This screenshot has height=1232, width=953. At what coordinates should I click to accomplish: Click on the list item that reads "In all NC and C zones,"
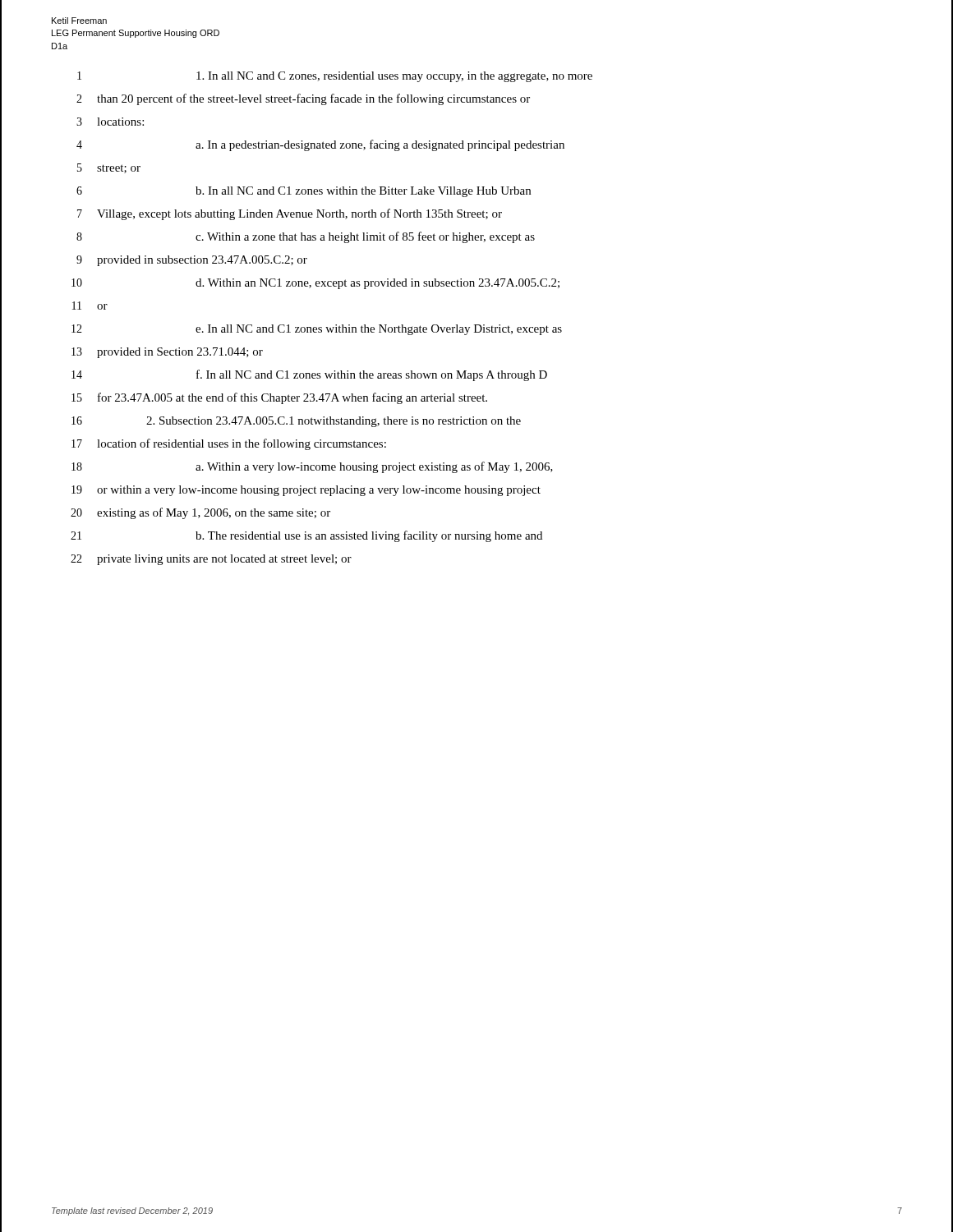coord(394,76)
